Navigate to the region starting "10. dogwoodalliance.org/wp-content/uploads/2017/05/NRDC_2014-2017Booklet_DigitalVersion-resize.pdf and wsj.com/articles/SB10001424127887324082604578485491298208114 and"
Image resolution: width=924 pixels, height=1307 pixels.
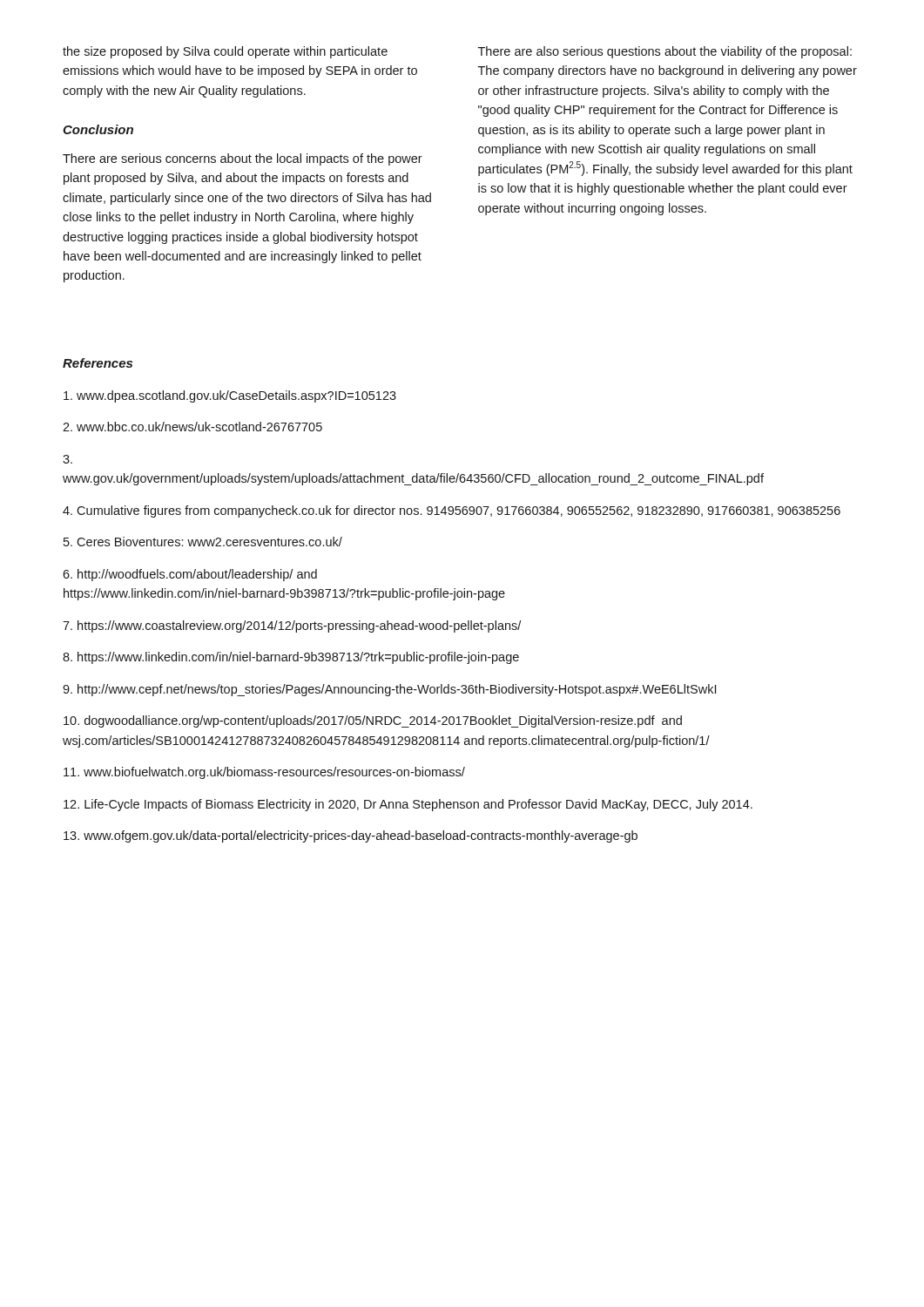click(386, 730)
